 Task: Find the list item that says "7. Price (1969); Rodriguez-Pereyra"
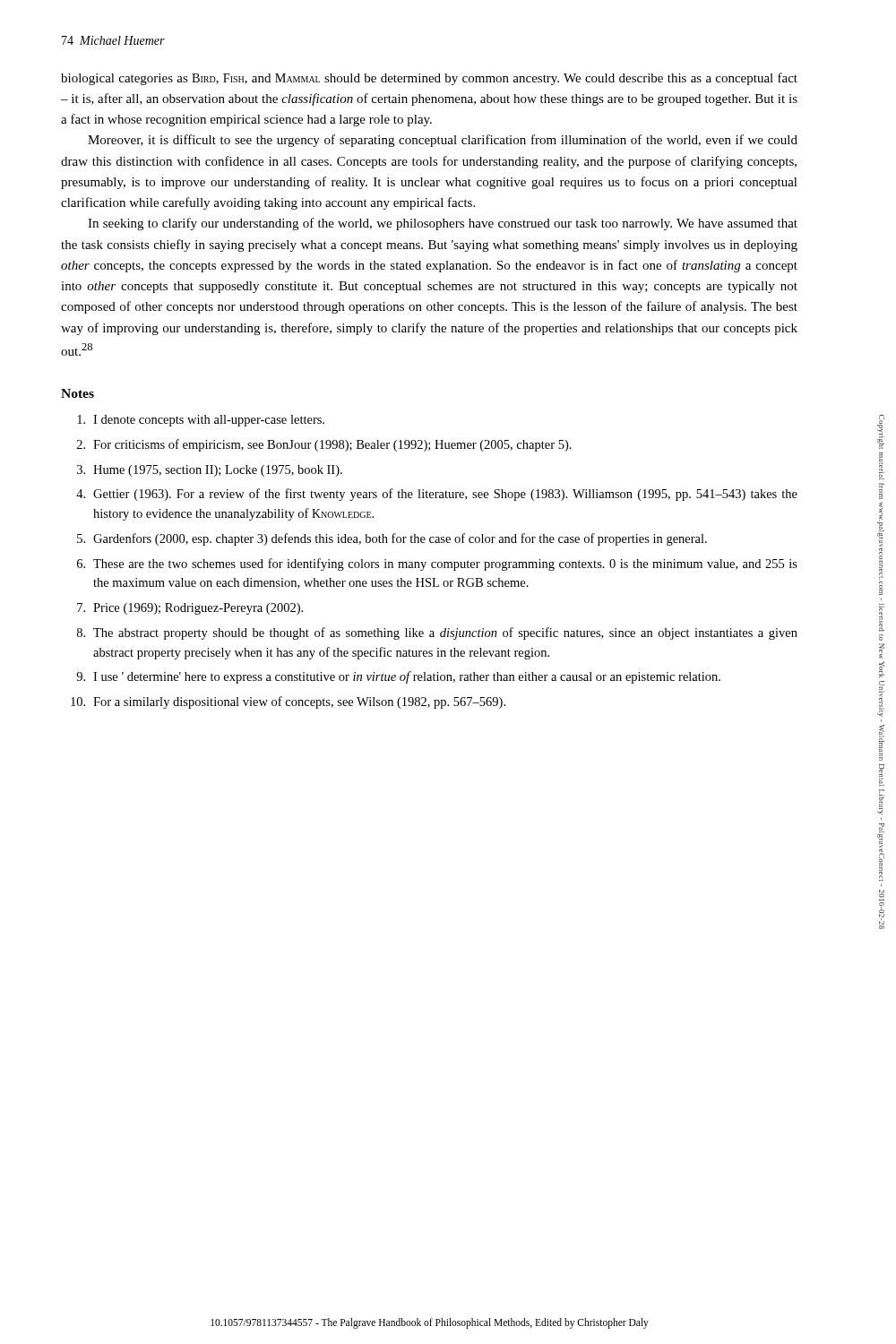point(190,609)
